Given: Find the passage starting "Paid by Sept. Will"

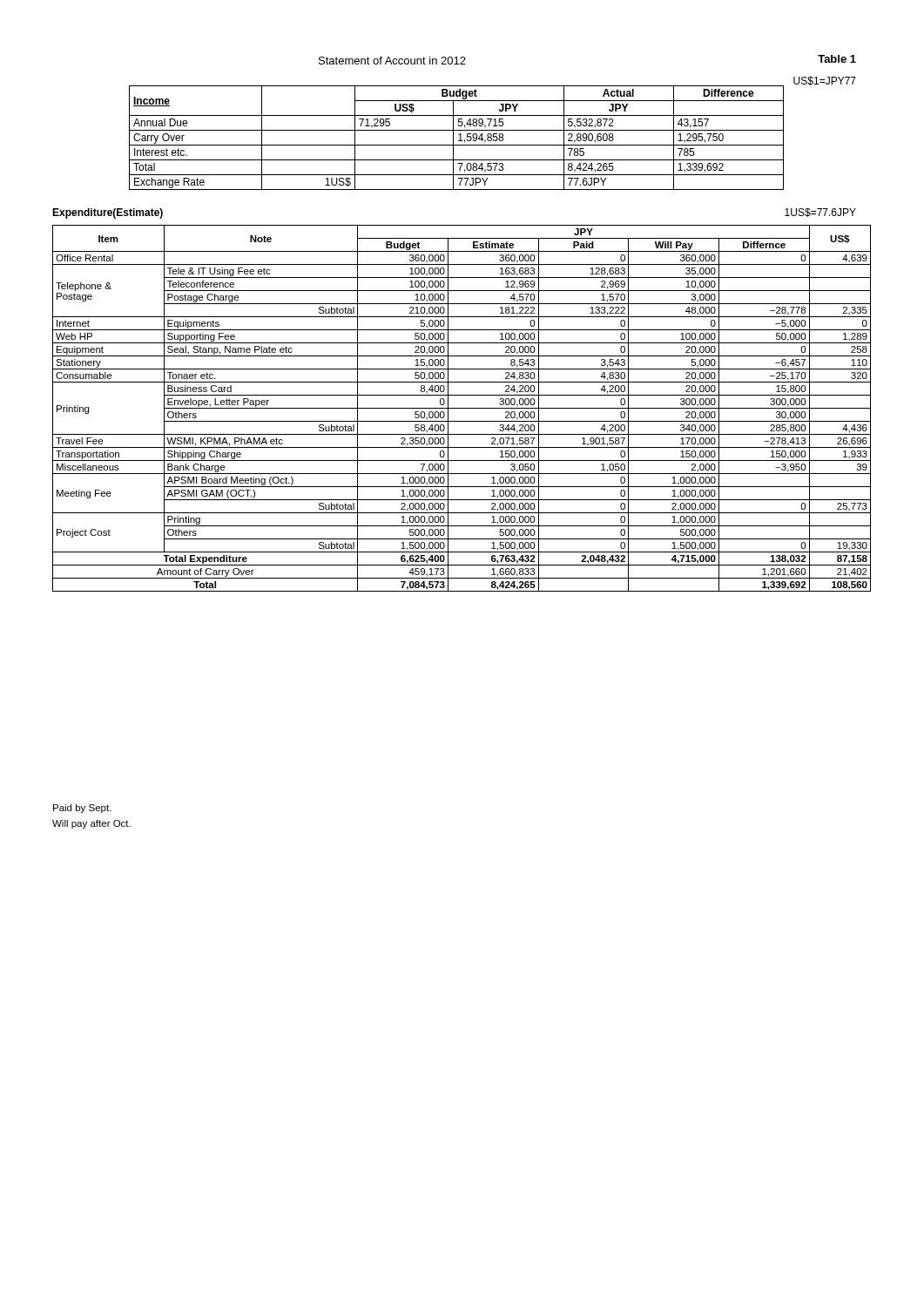Looking at the screenshot, I should coord(92,816).
